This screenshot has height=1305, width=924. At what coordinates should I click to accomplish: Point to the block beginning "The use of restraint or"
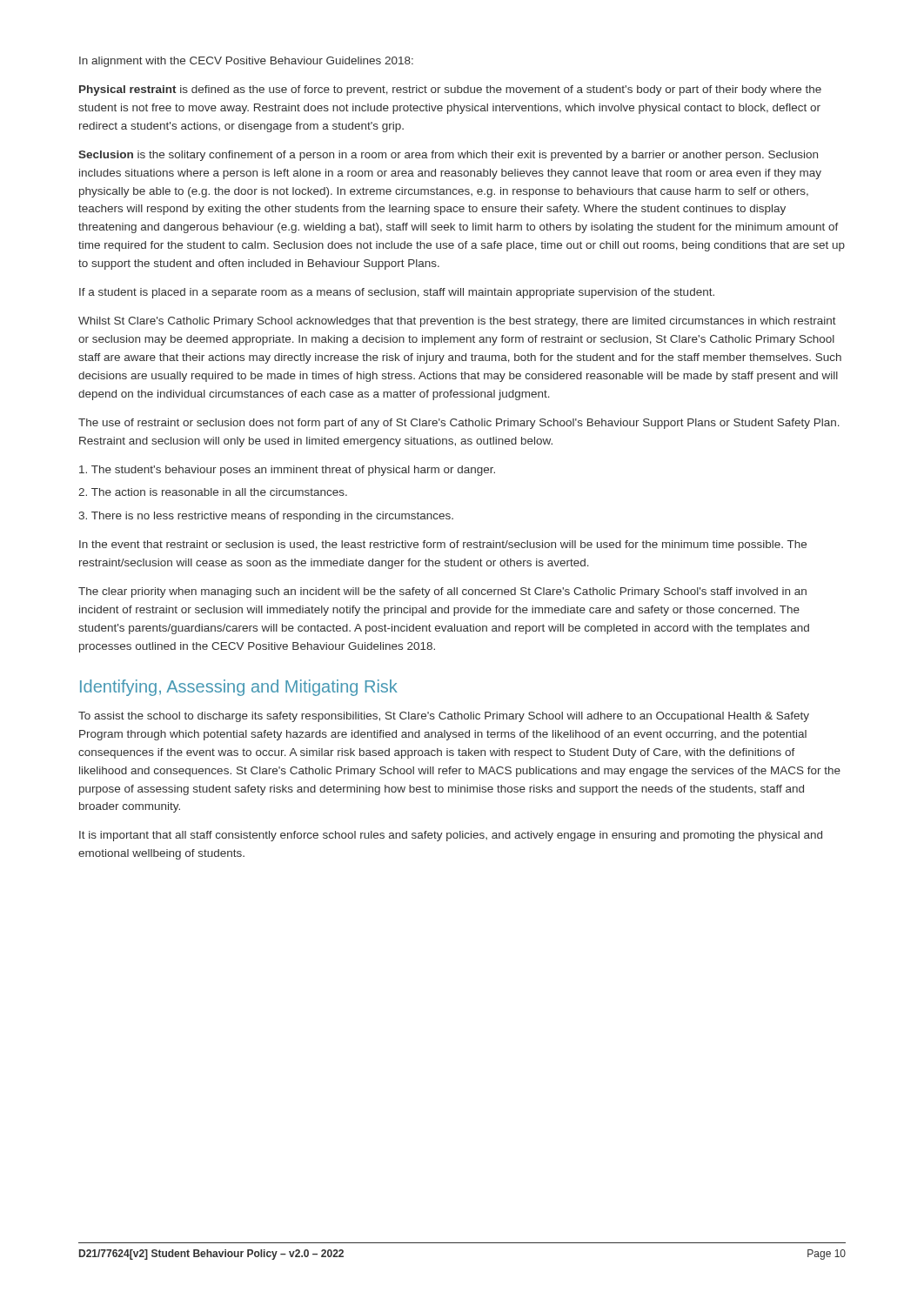[459, 431]
